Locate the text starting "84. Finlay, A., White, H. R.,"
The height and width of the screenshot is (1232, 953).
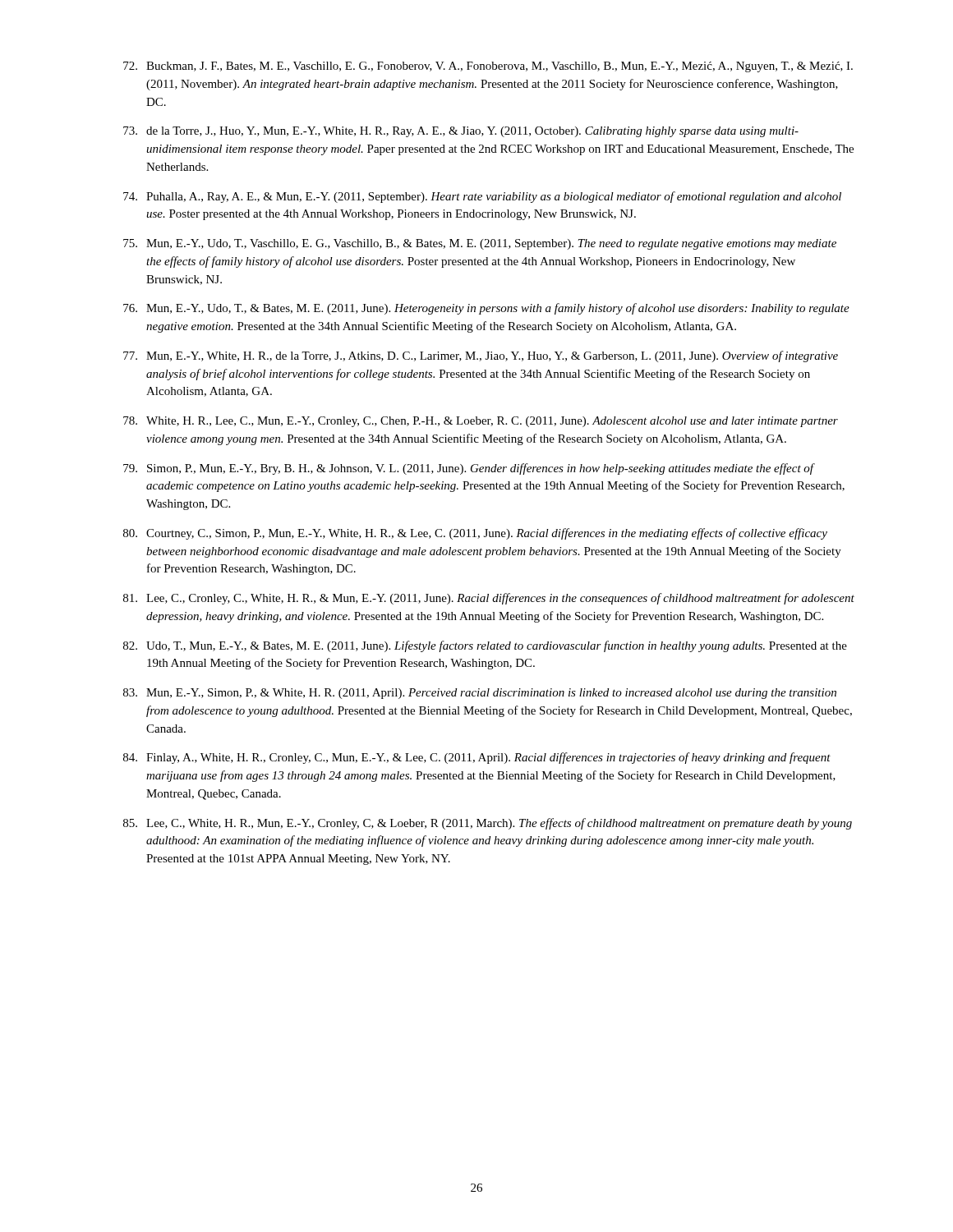(476, 776)
